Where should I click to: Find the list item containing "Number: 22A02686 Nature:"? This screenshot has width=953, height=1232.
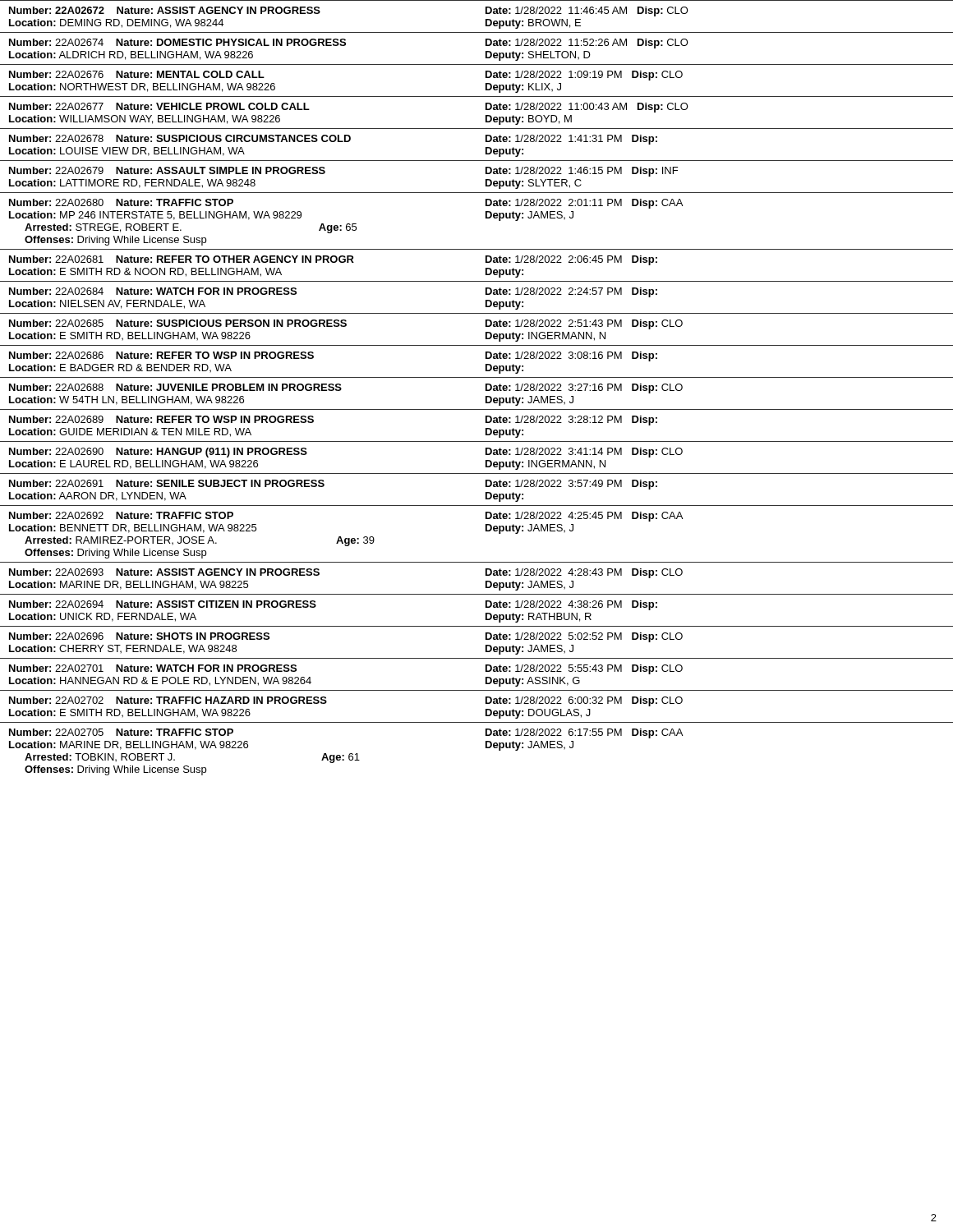(476, 361)
